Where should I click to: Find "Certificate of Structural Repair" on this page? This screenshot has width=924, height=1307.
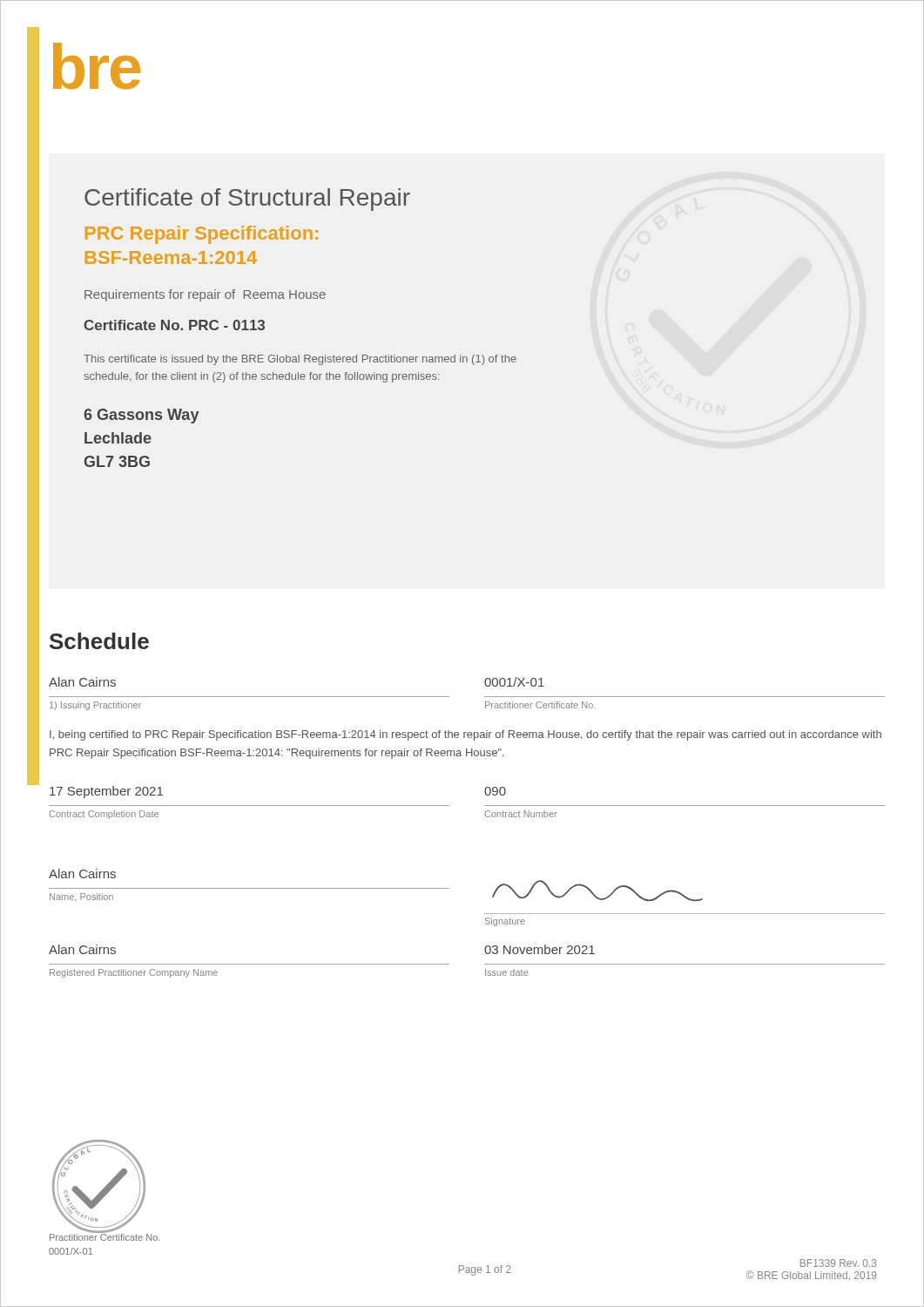point(247,200)
